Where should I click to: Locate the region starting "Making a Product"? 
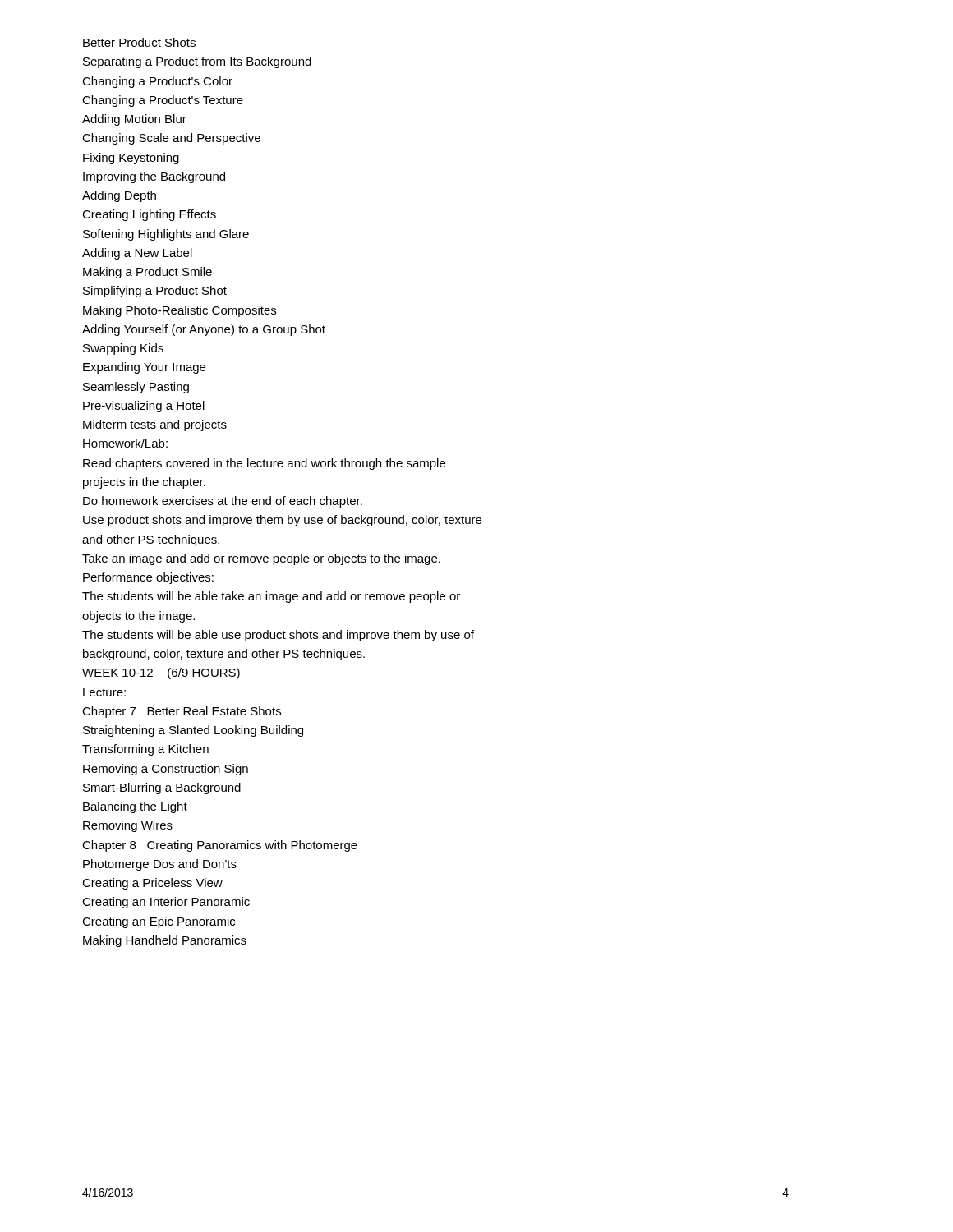click(x=147, y=271)
